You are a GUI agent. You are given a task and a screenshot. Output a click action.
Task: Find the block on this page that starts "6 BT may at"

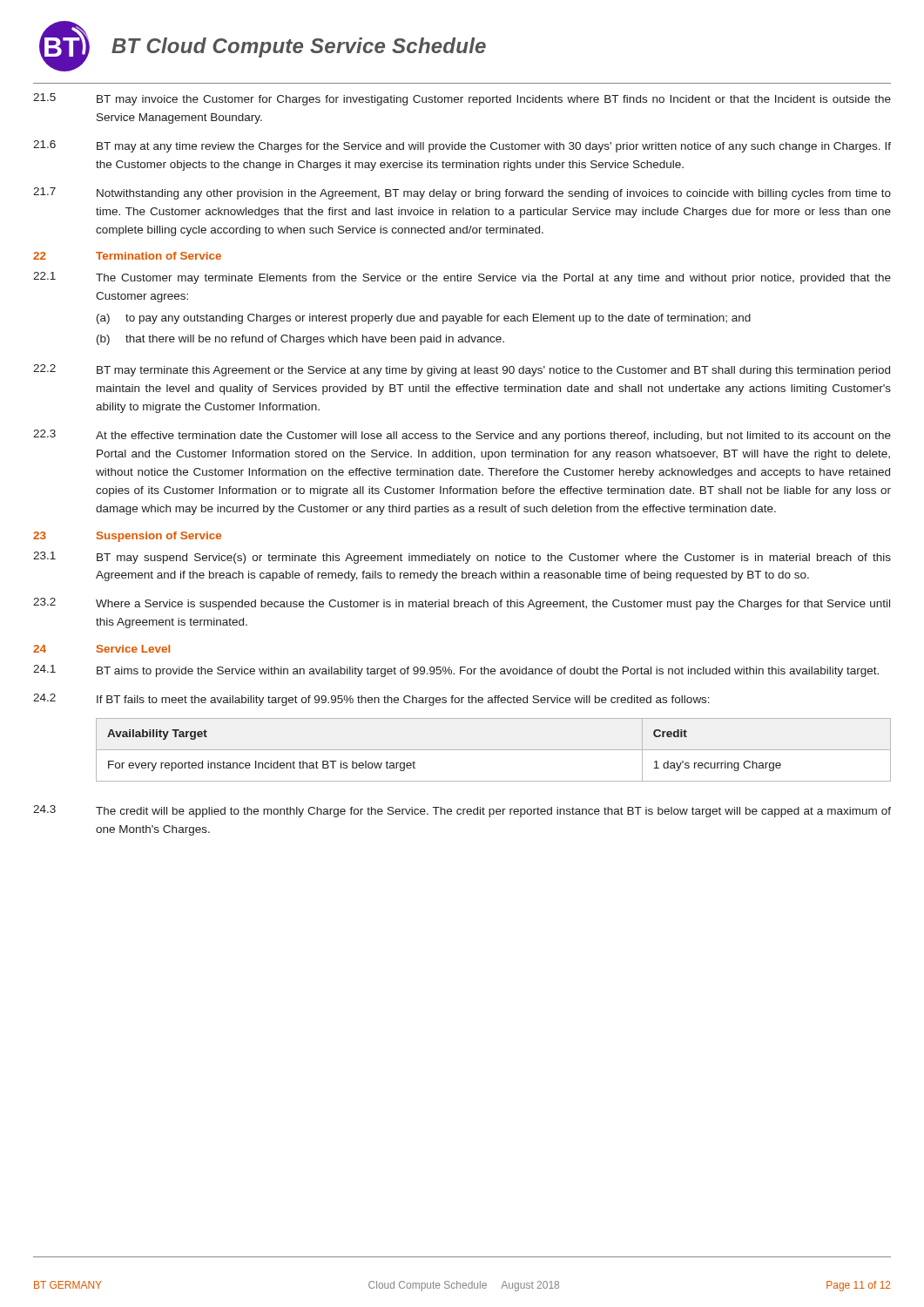pos(462,156)
